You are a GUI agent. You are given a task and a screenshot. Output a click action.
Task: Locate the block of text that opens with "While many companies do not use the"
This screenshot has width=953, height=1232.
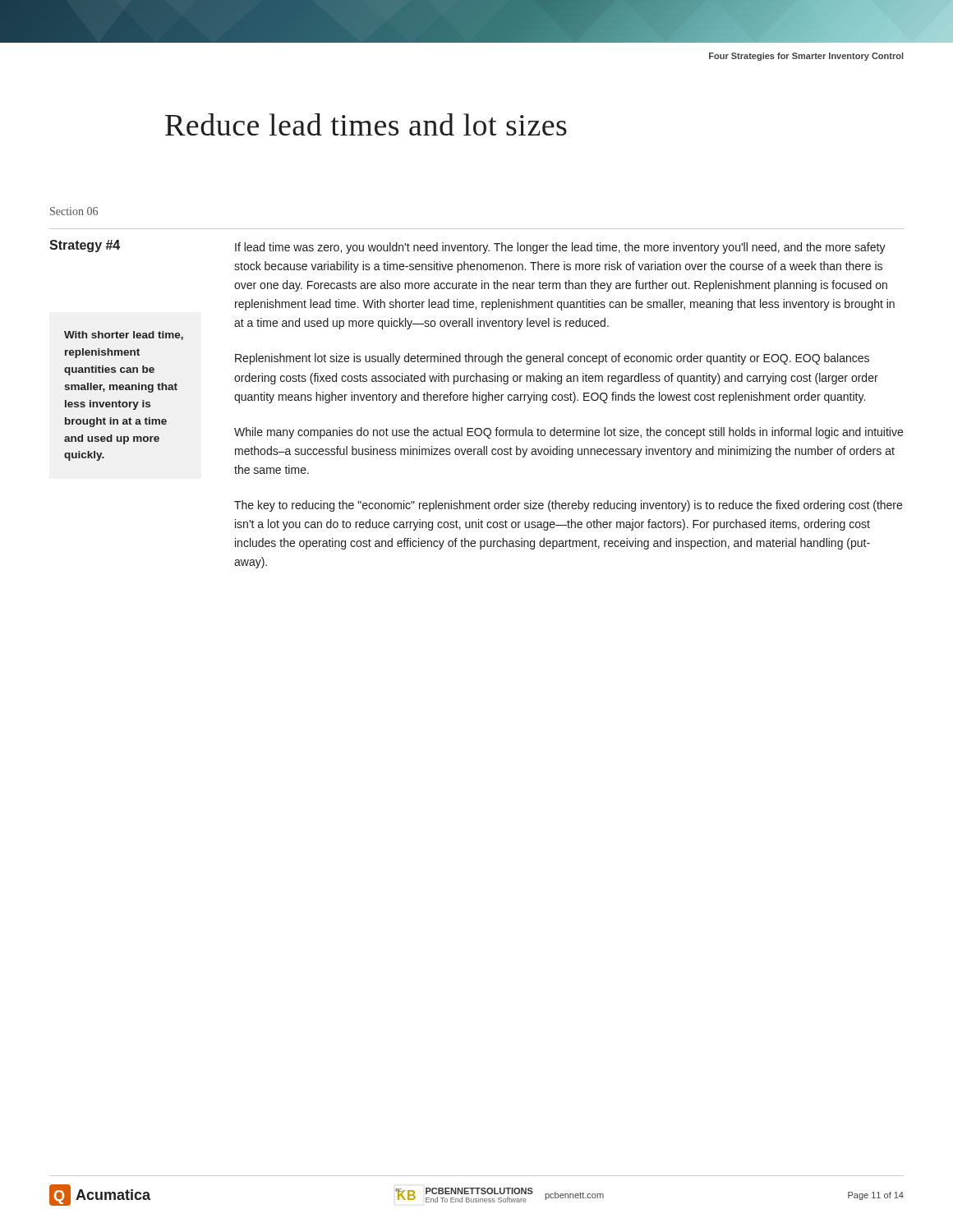(569, 451)
